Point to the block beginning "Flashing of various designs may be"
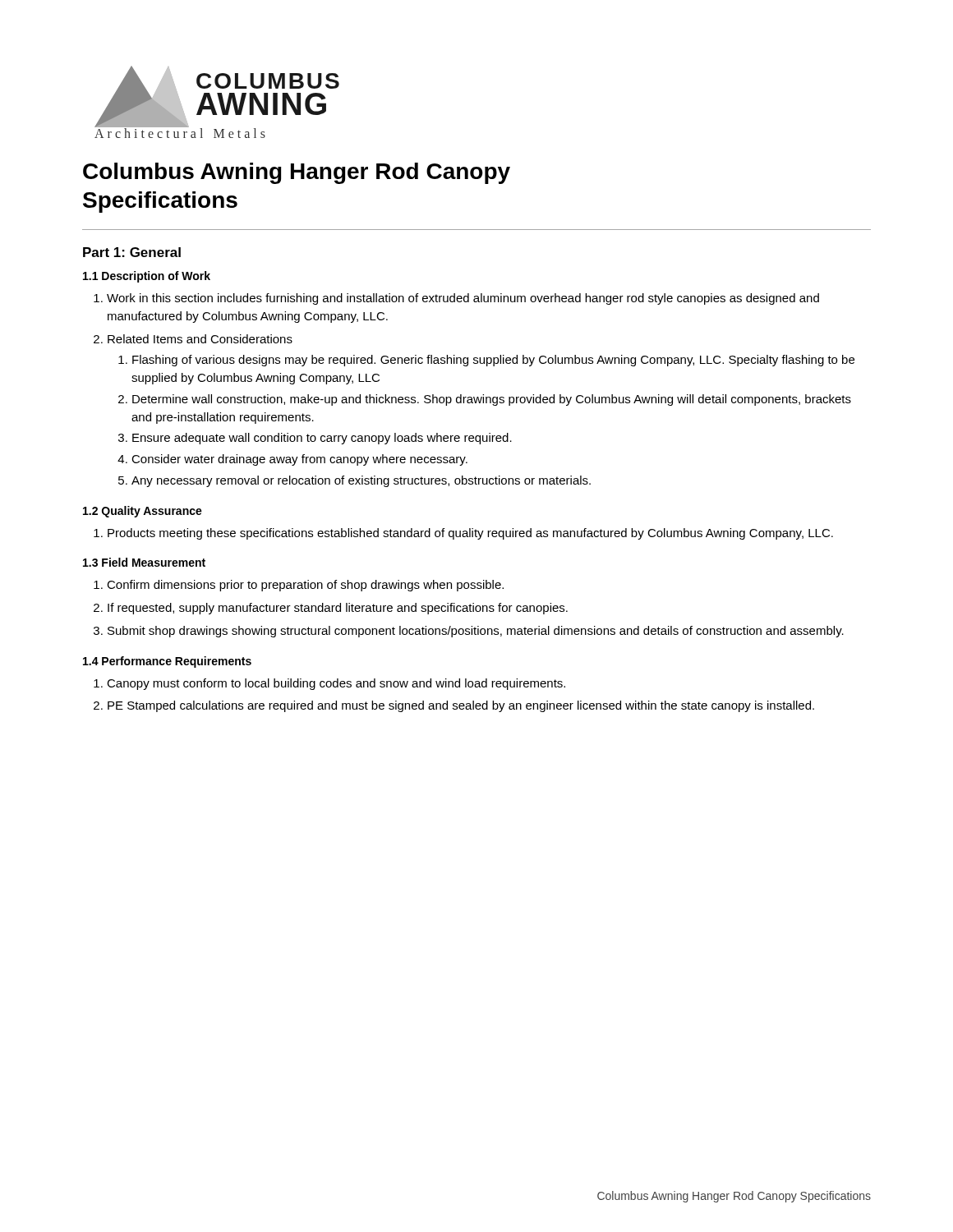 pos(493,368)
